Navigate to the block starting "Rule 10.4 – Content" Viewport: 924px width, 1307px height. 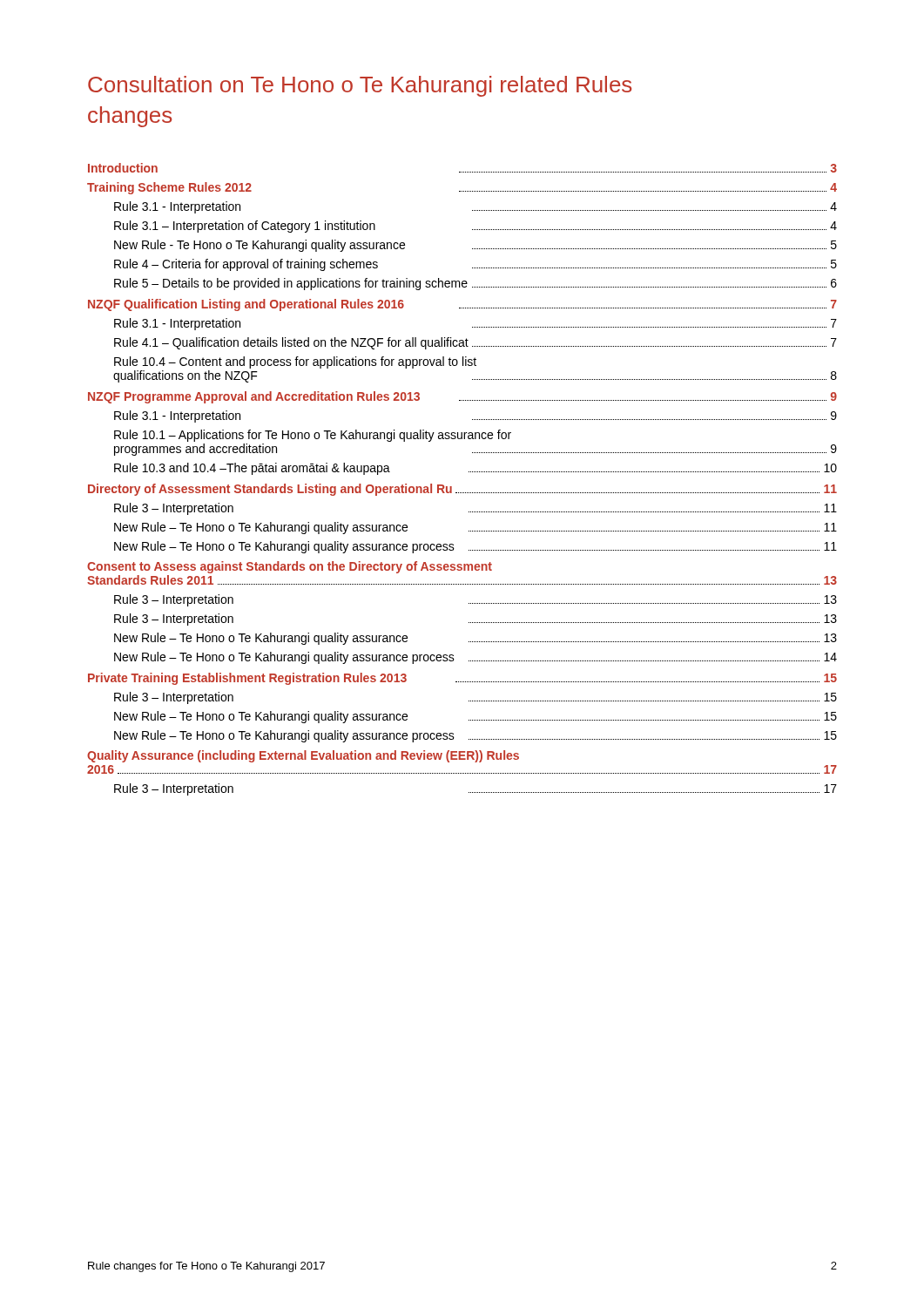475,369
